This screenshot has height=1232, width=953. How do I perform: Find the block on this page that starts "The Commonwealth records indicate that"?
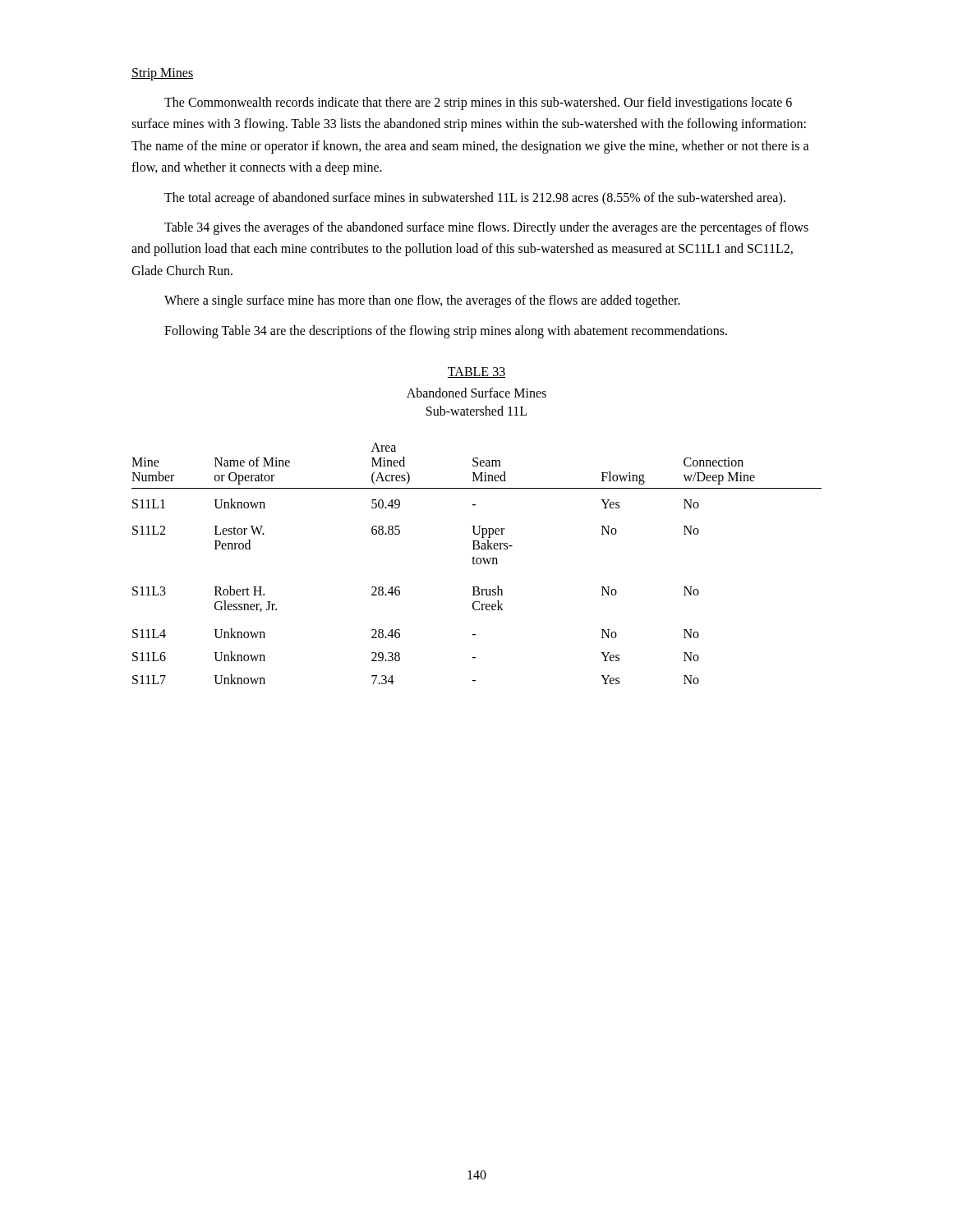(470, 135)
